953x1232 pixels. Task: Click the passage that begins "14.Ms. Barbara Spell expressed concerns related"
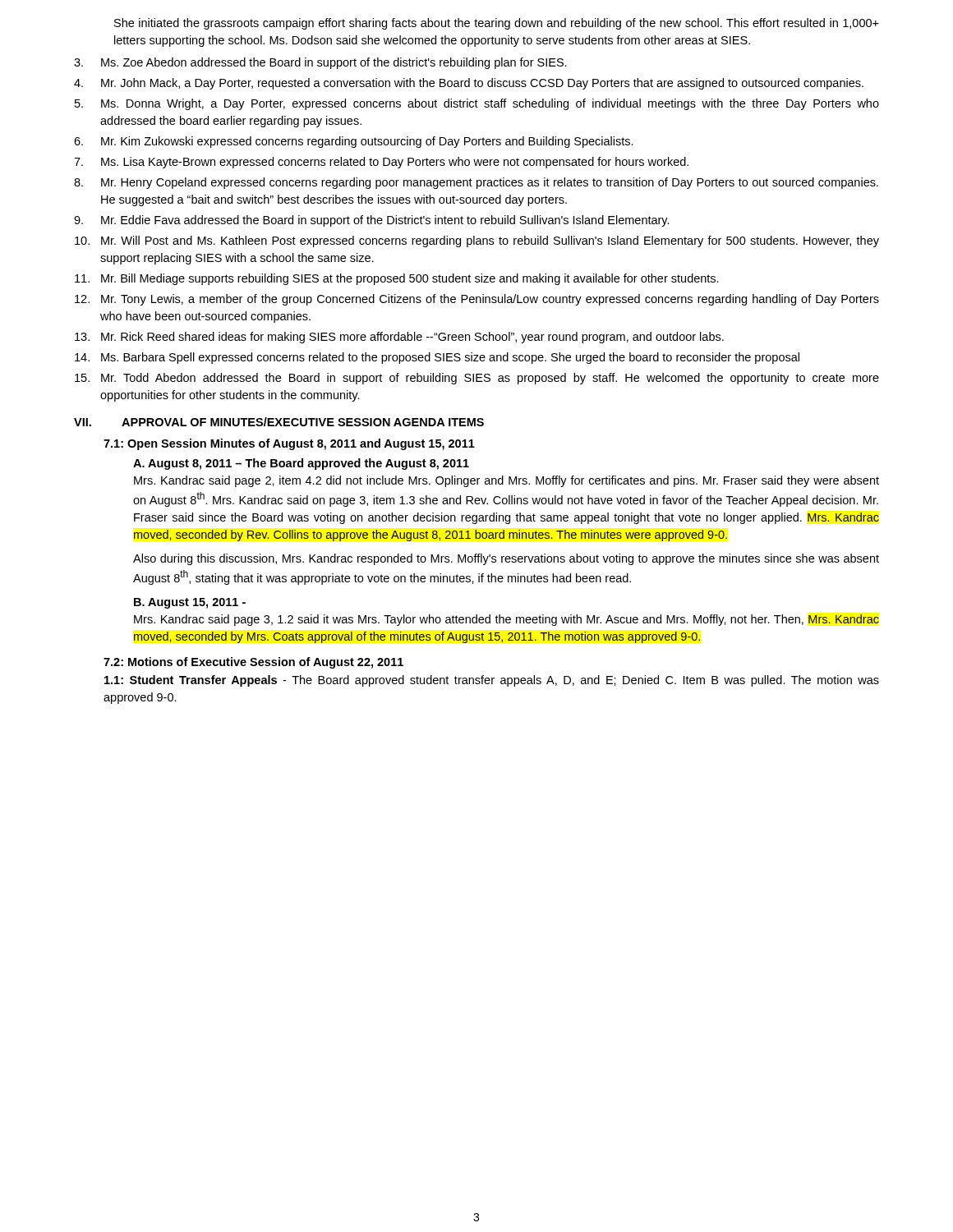click(x=476, y=358)
